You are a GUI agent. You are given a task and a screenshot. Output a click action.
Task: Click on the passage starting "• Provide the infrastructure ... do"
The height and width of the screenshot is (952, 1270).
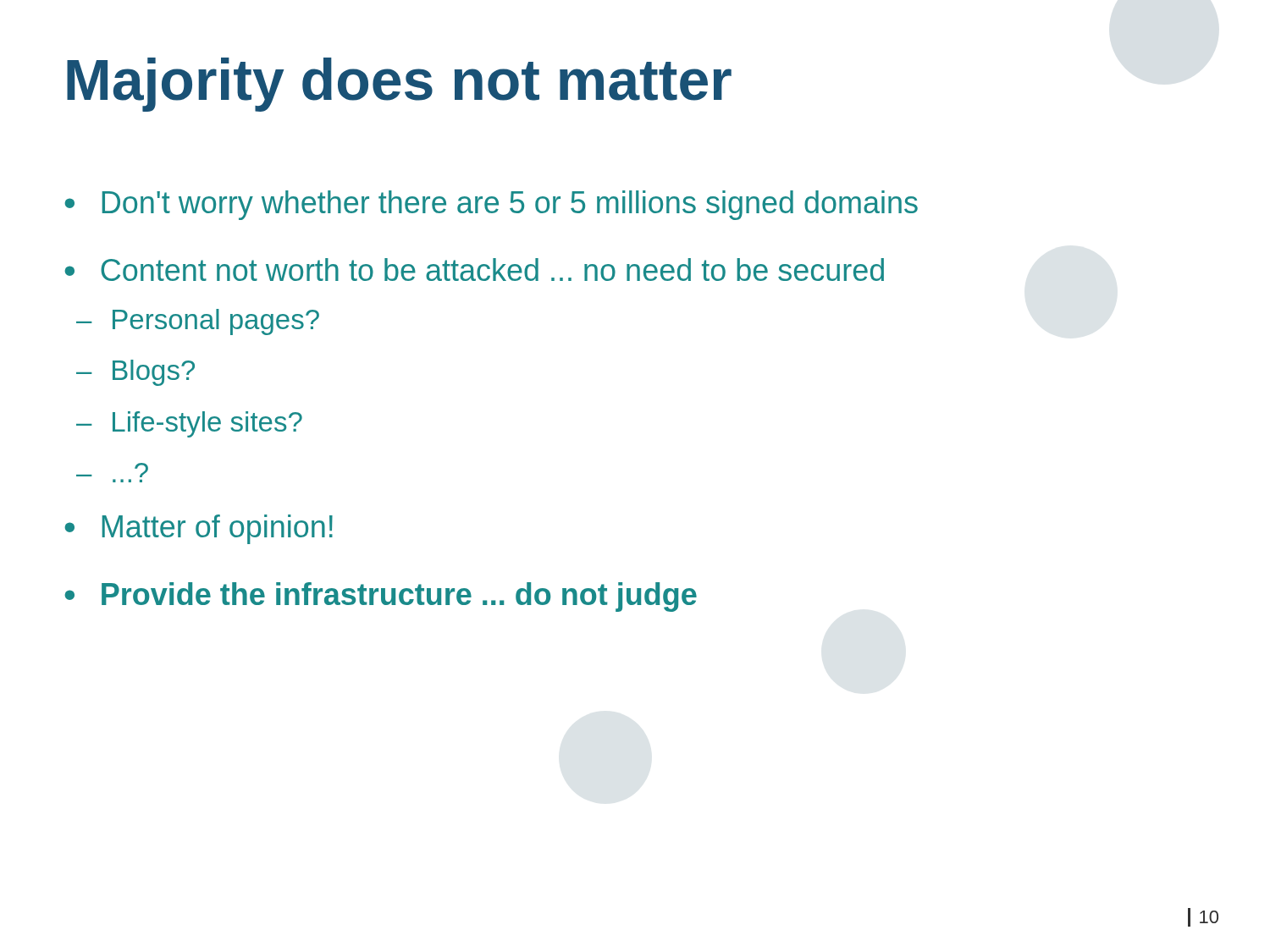click(635, 595)
